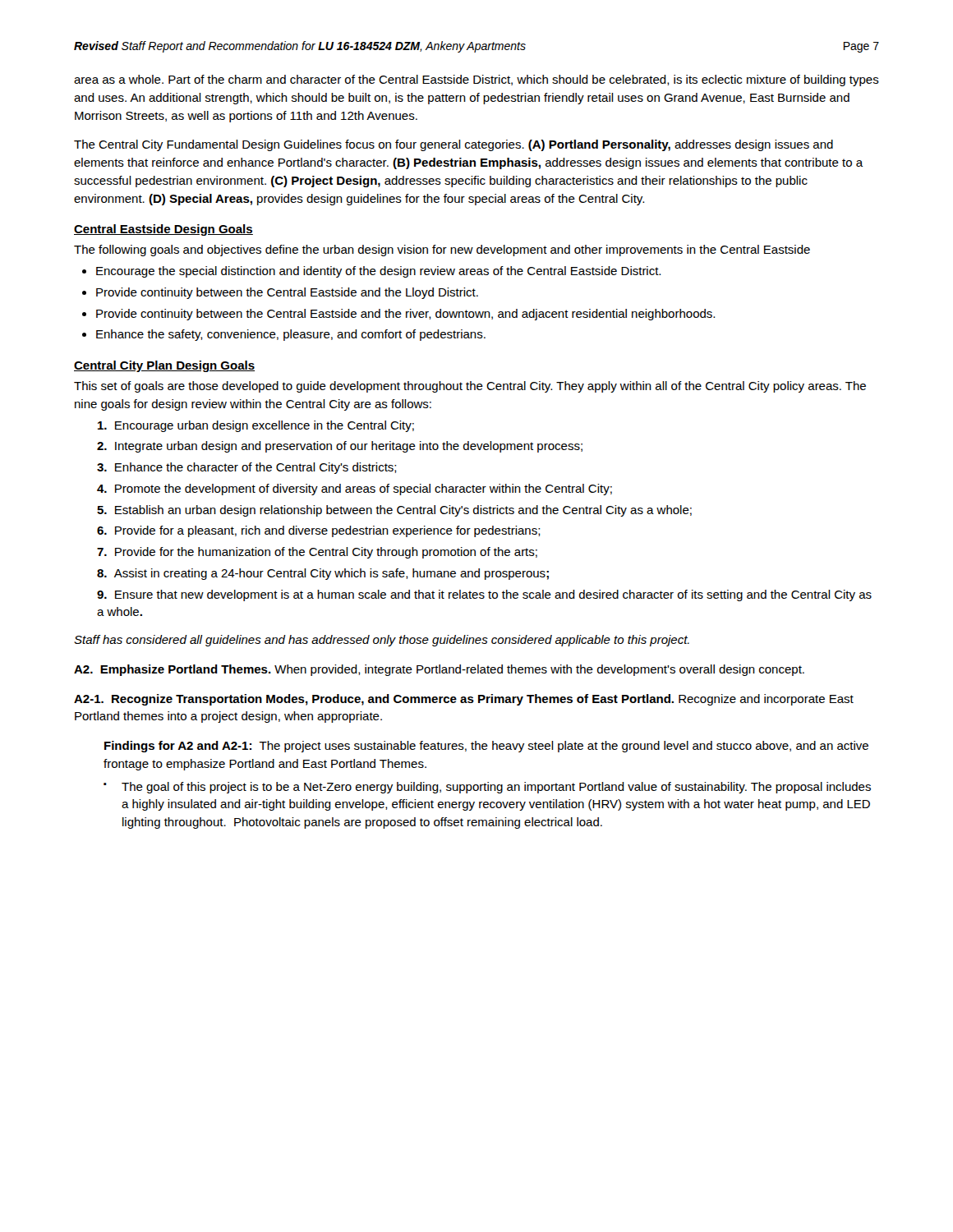The image size is (953, 1232).
Task: Navigate to the block starting "Central Eastside Design Goals"
Action: 163,229
